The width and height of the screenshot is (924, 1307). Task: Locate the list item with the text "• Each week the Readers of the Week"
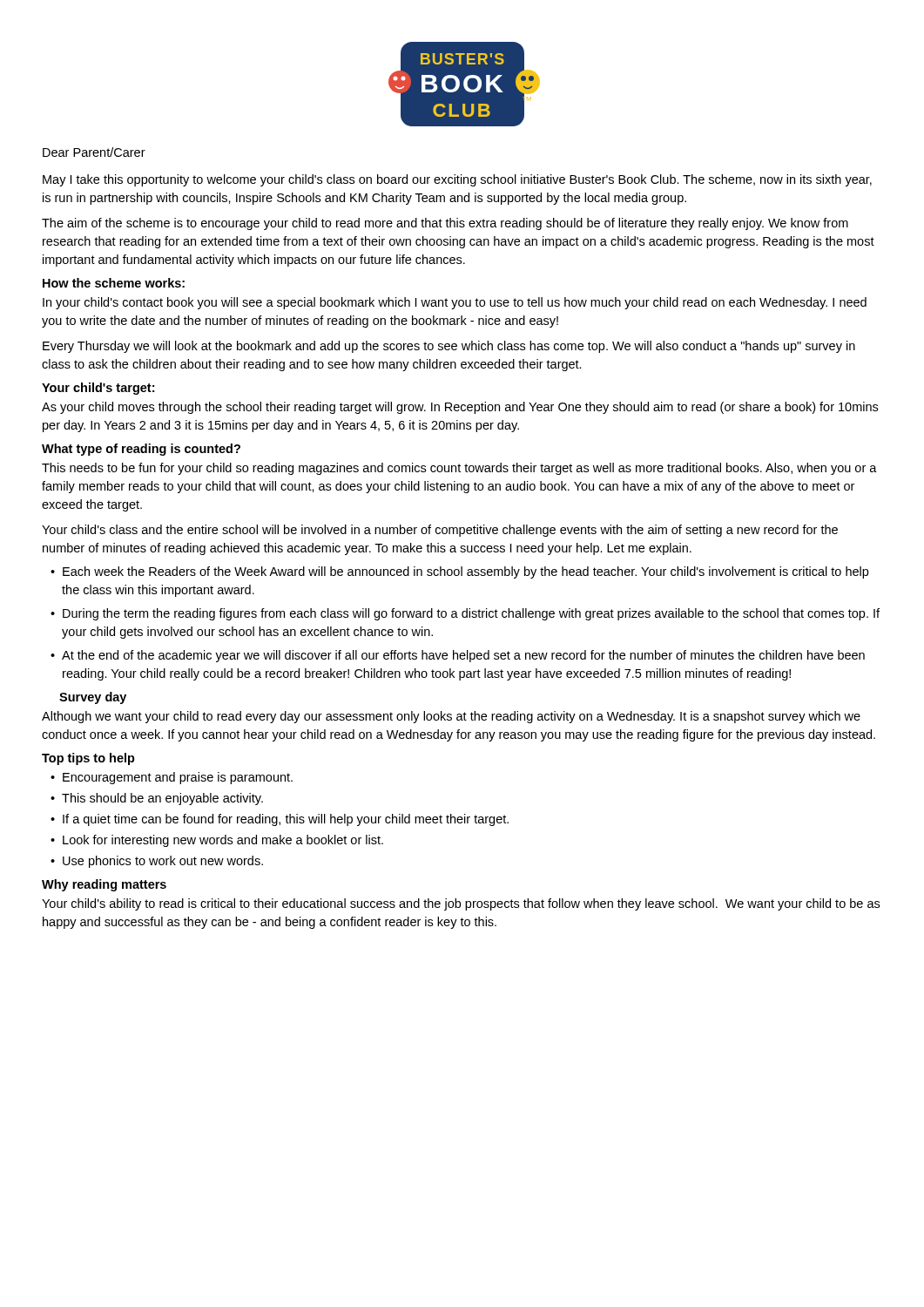466,581
